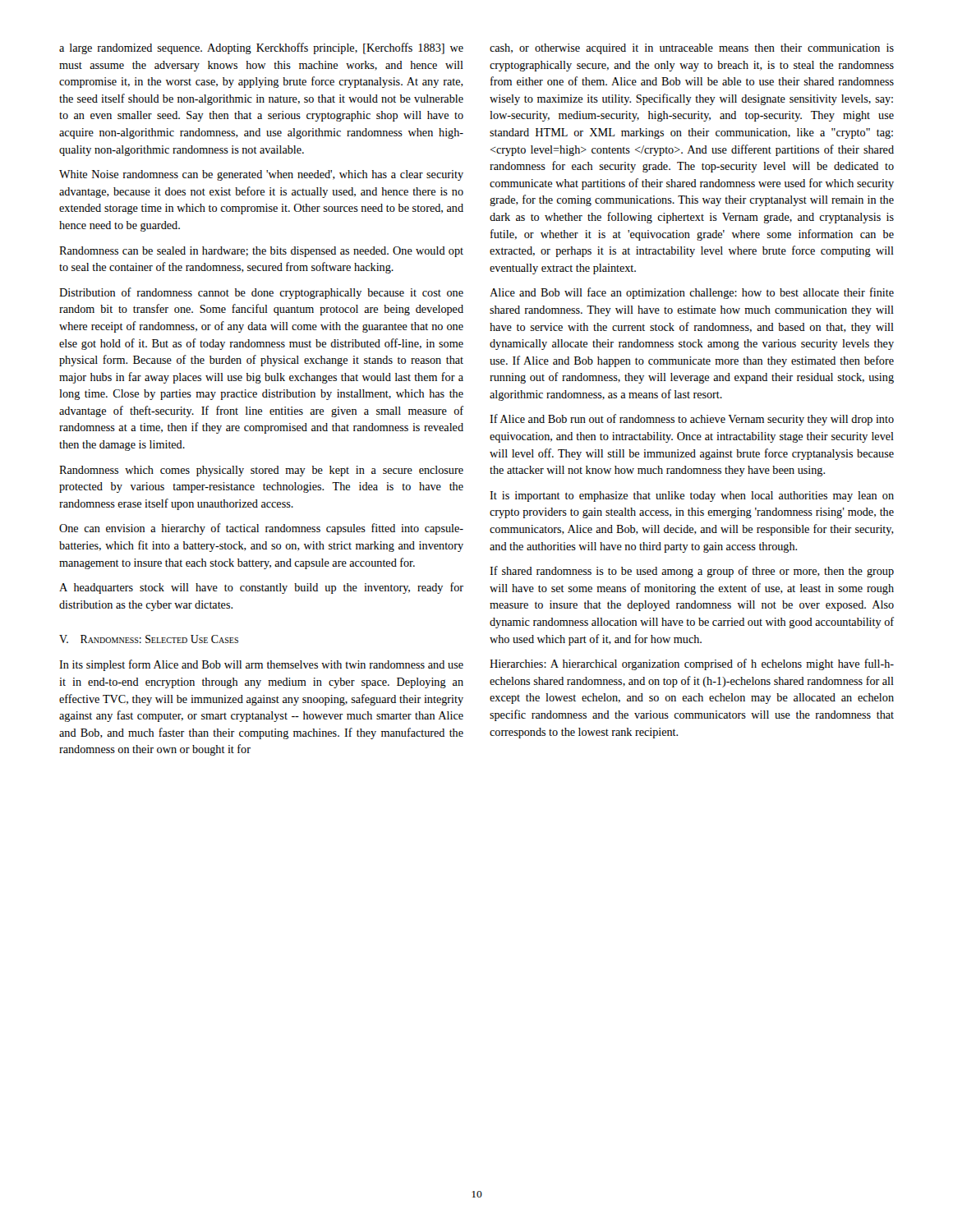Navigate to the text block starting "a large randomized sequence. Adopting"
The height and width of the screenshot is (1232, 953).
point(261,99)
